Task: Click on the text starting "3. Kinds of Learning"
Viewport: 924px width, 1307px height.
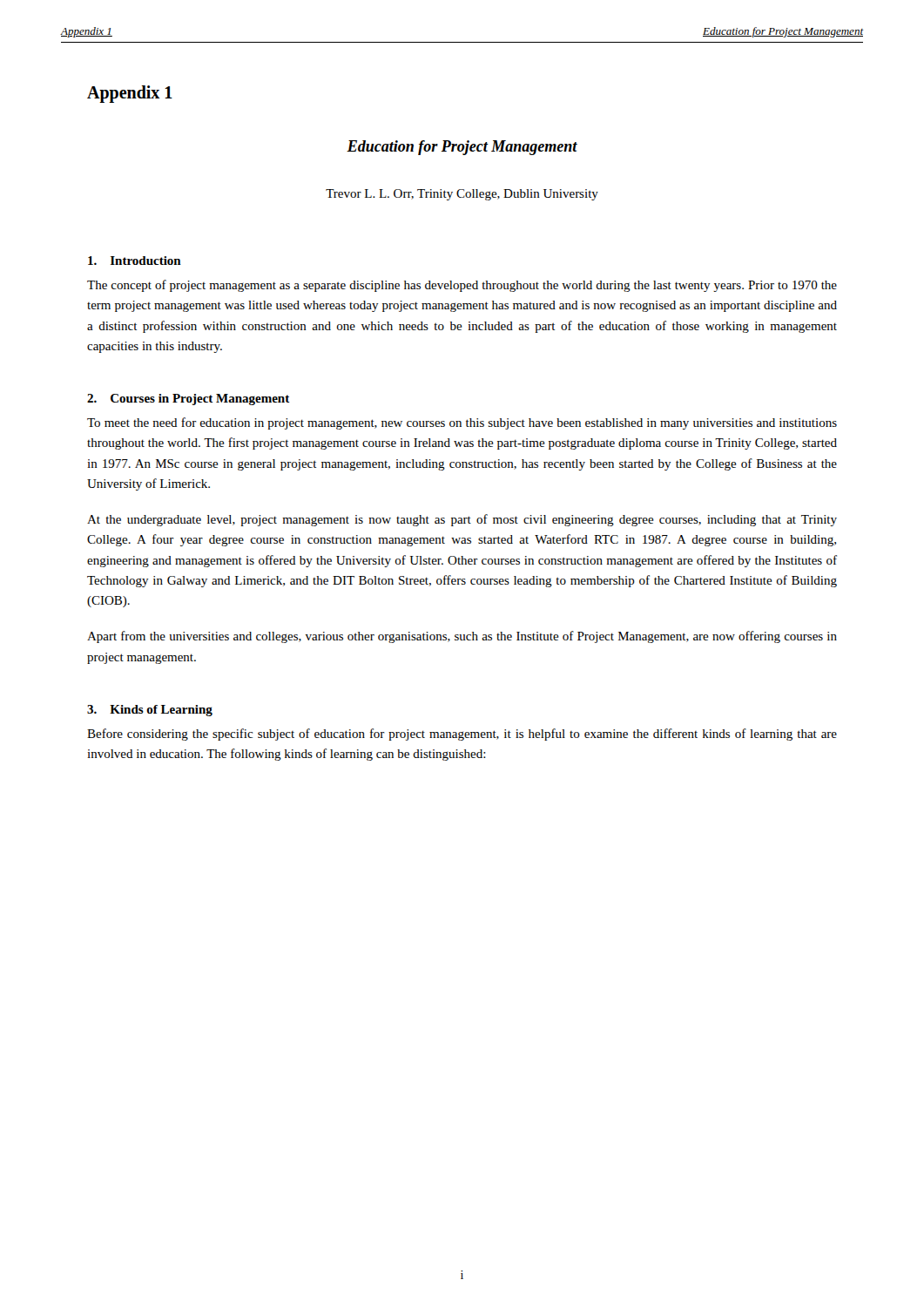Action: (x=150, y=709)
